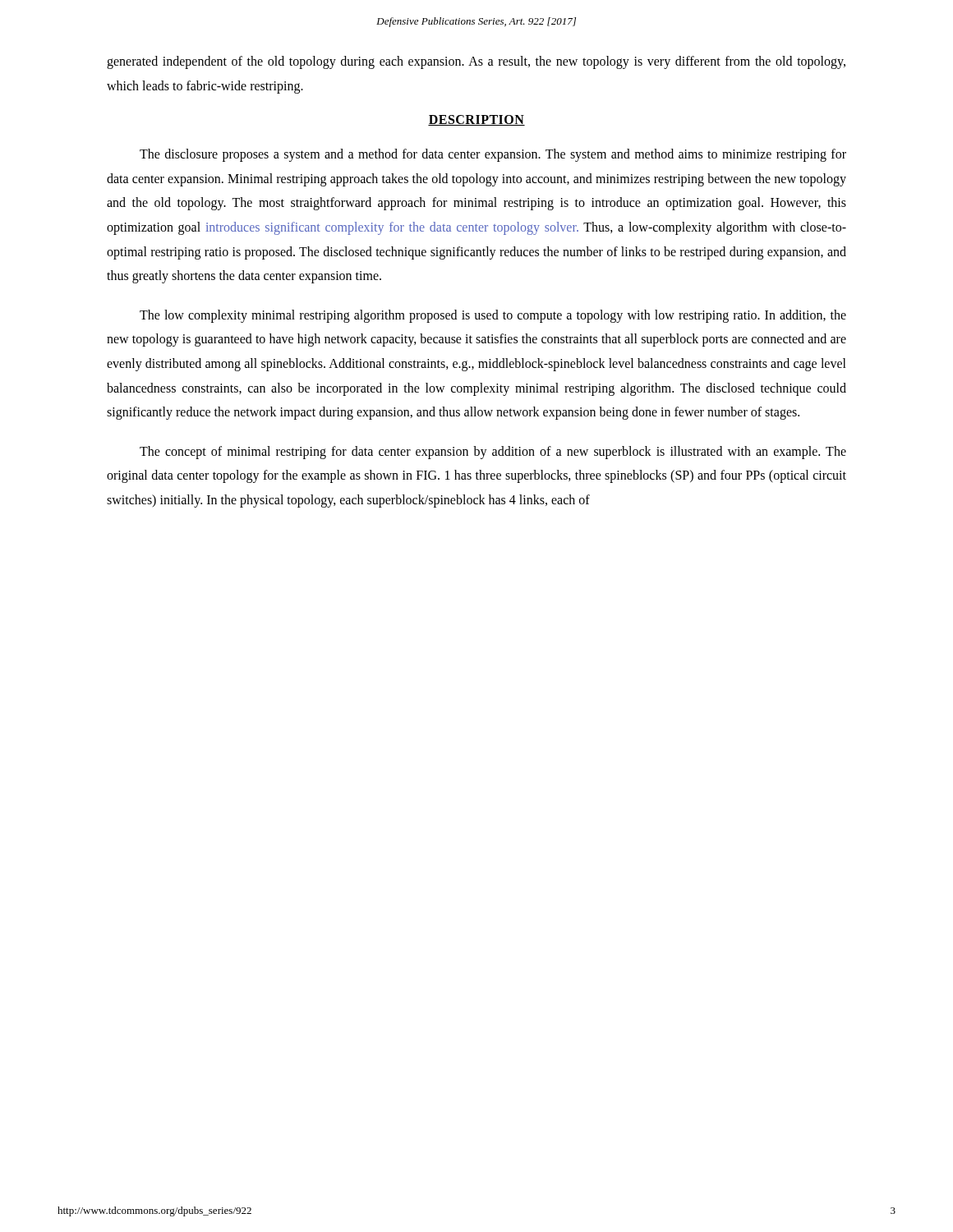Viewport: 953px width, 1232px height.
Task: Find the text block with the text "generated independent of the"
Action: coord(476,74)
